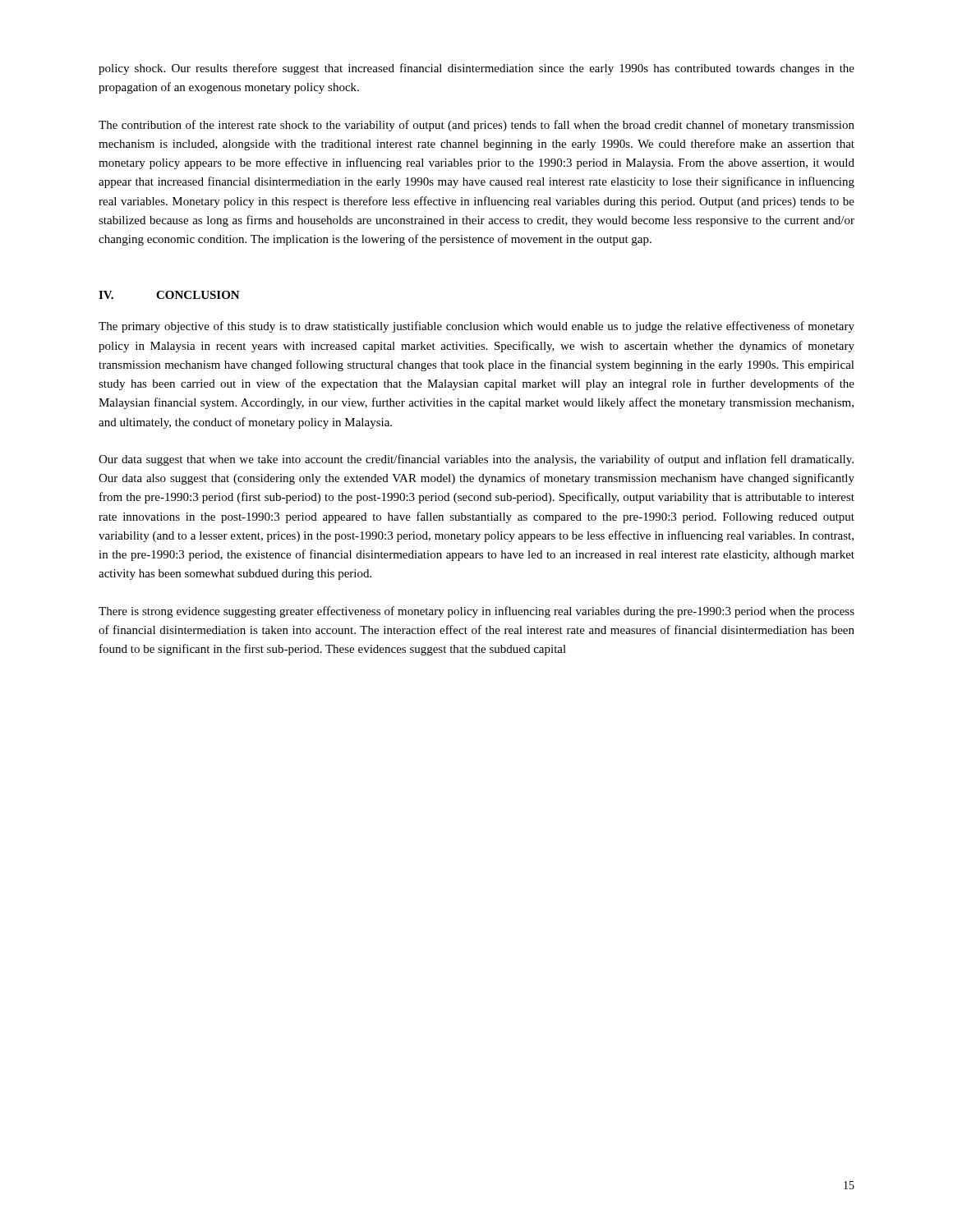Image resolution: width=953 pixels, height=1232 pixels.
Task: Click on the text block starting "Our data suggest that when we take"
Action: (x=476, y=516)
